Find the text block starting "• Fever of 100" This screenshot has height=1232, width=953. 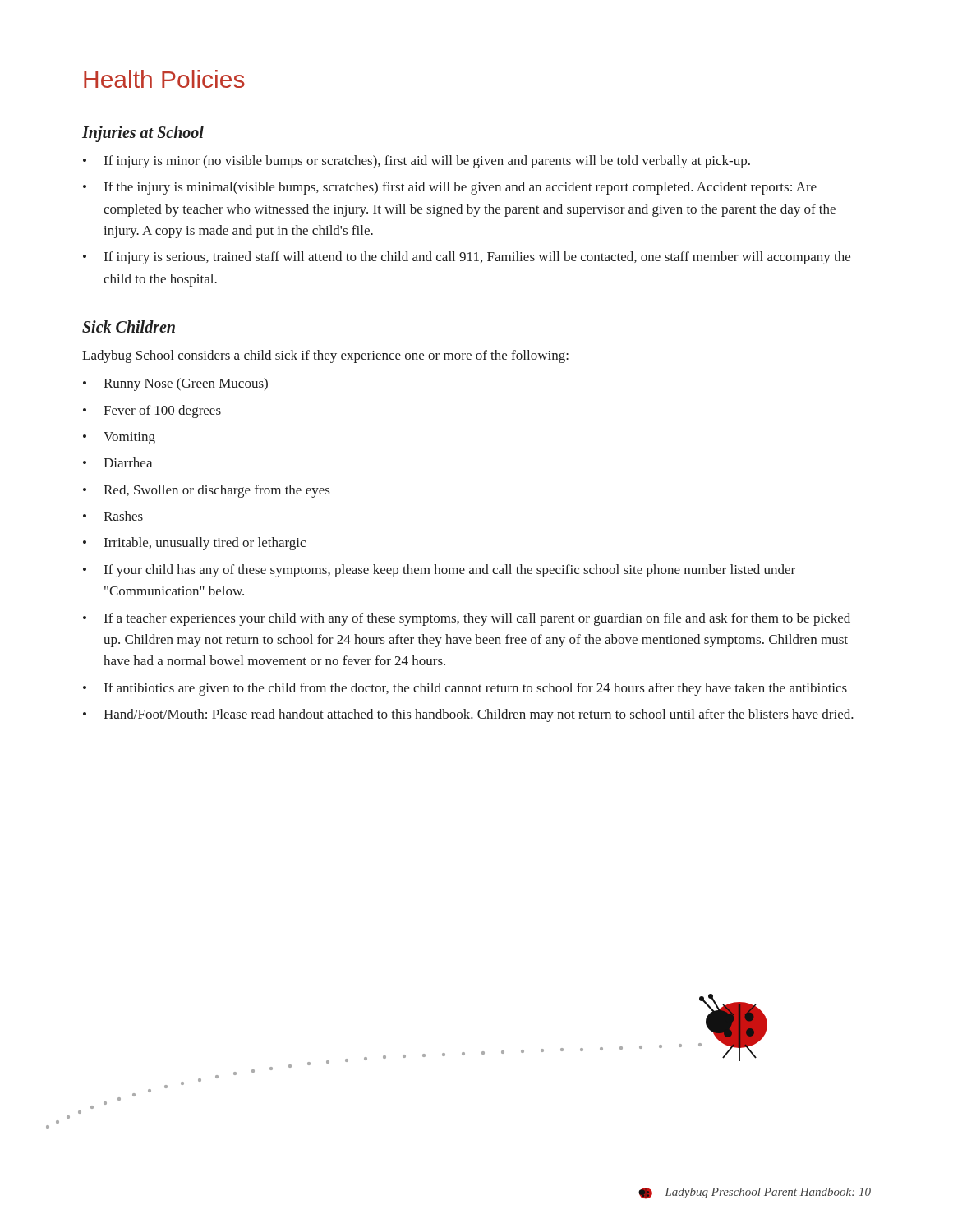click(x=152, y=411)
